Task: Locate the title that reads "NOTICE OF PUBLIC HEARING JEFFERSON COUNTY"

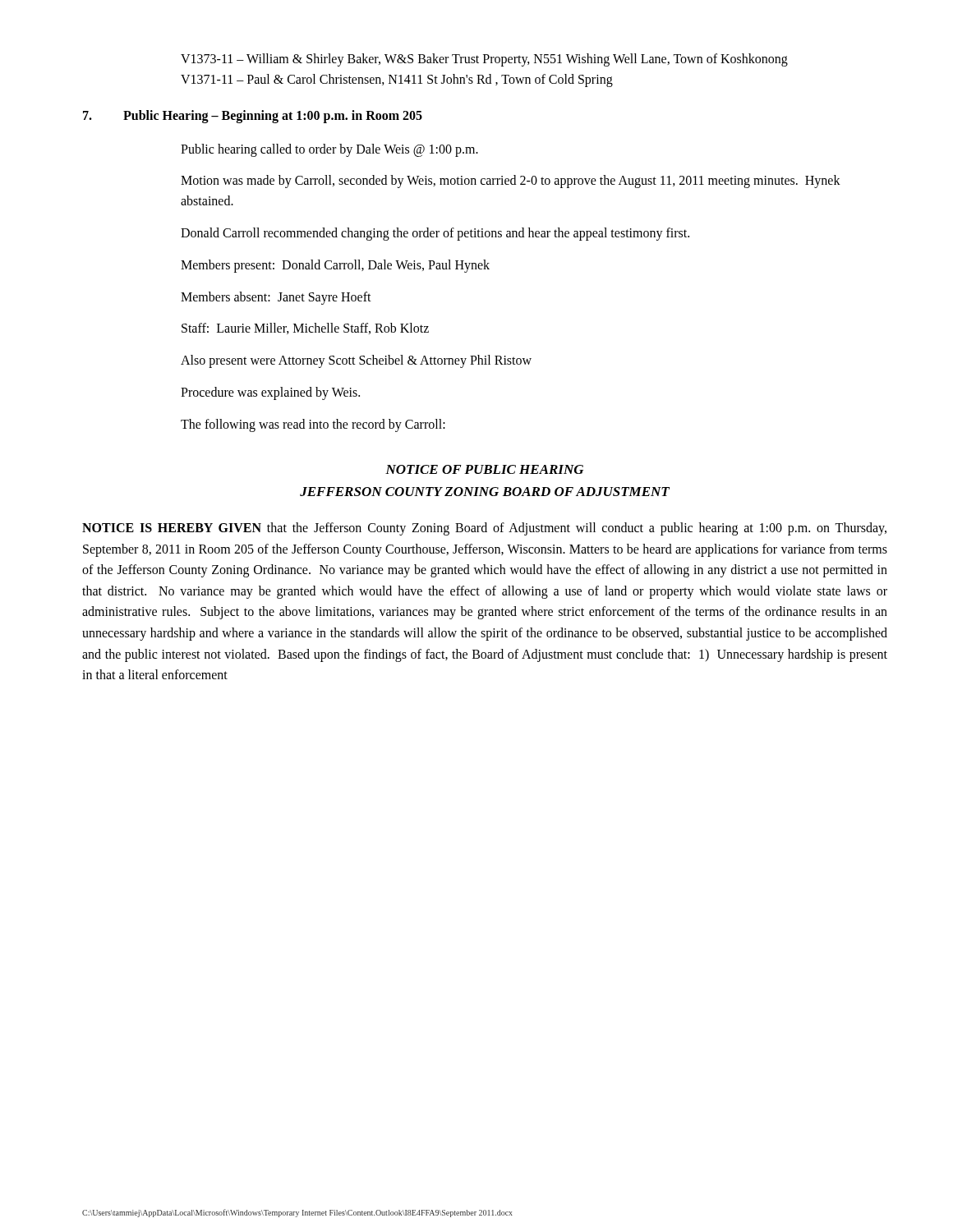Action: [485, 480]
